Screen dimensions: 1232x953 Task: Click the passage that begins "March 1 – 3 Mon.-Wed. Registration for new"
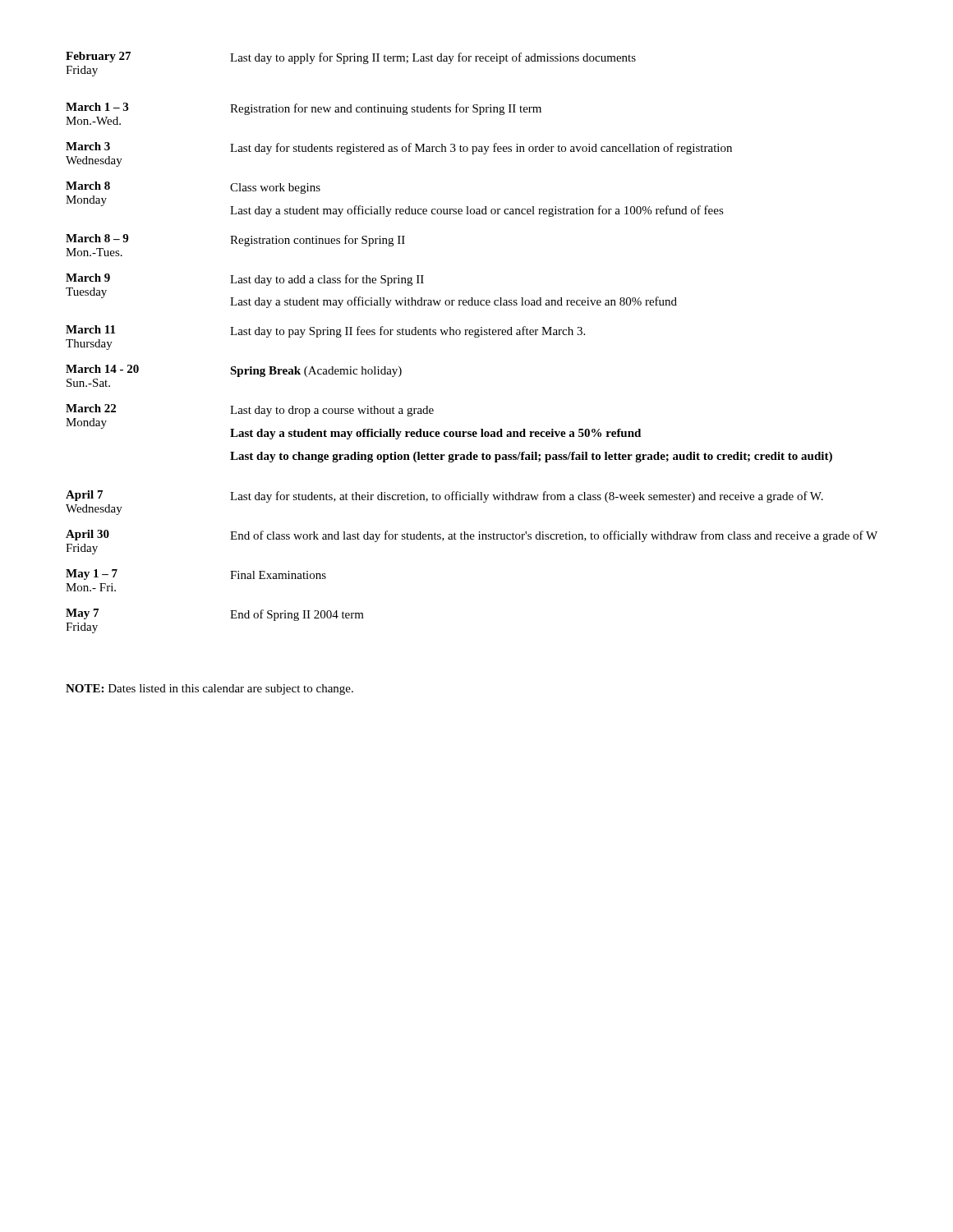pos(476,114)
